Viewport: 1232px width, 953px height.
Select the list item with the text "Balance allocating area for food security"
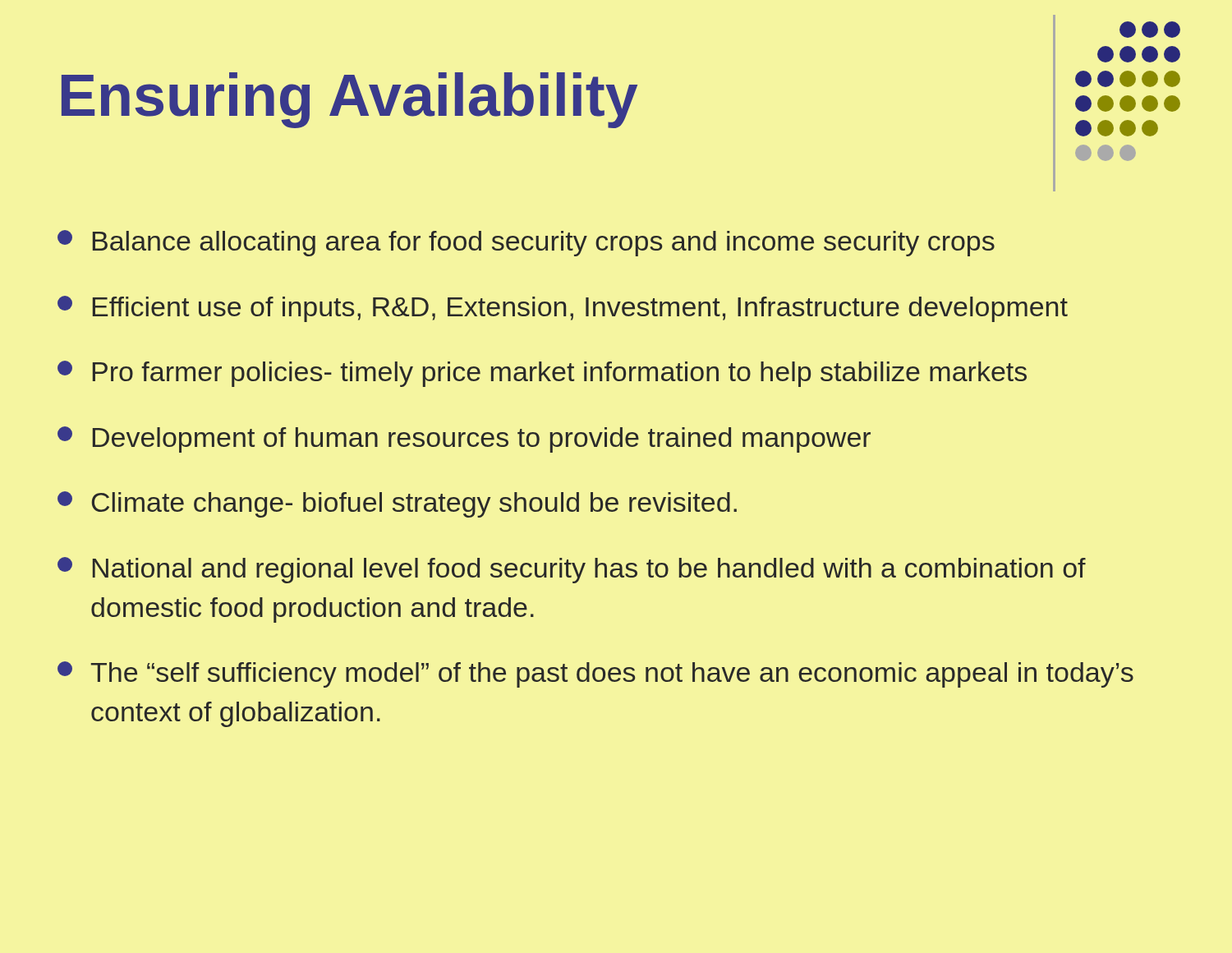coord(526,241)
